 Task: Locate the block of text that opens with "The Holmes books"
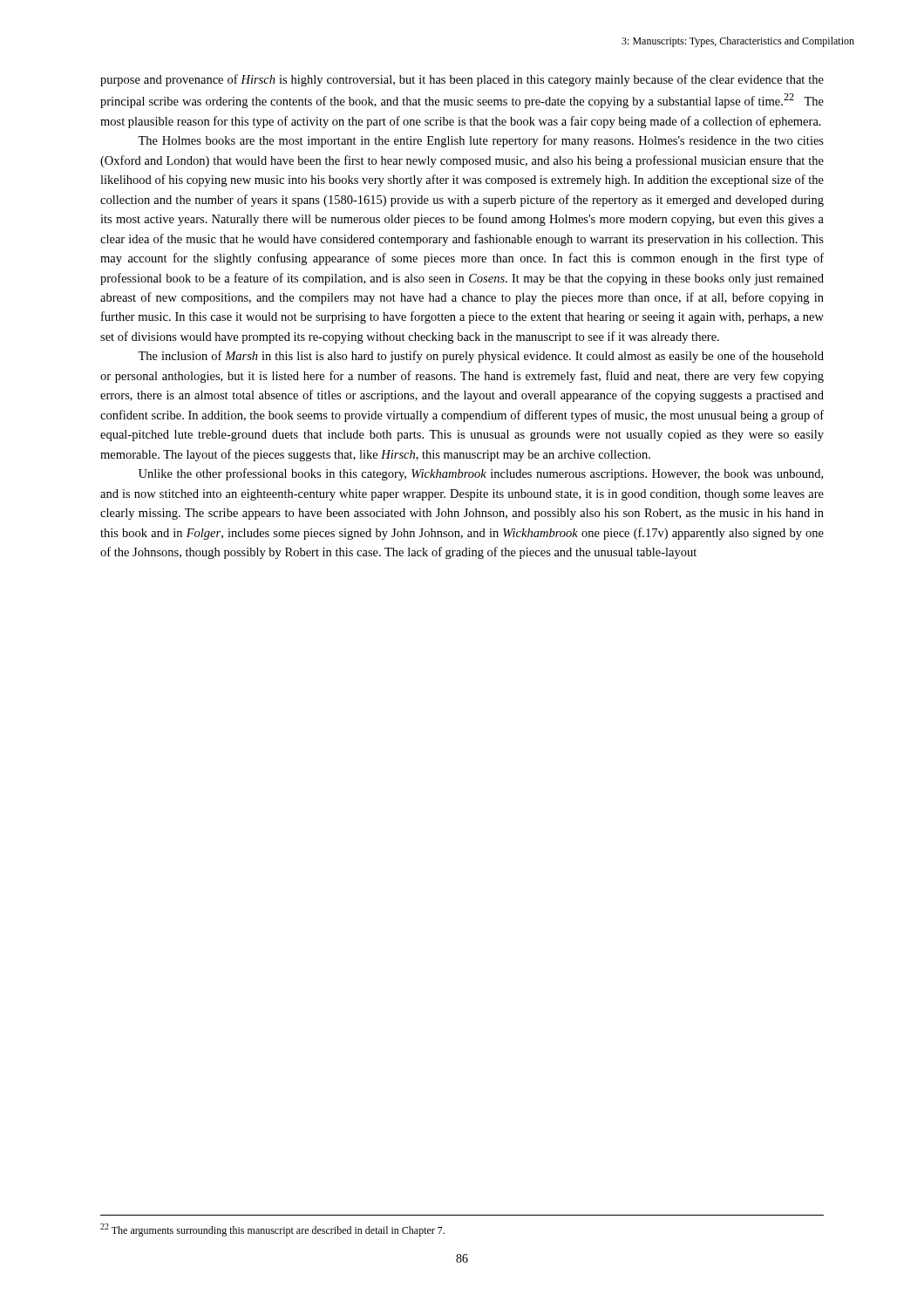click(x=462, y=239)
